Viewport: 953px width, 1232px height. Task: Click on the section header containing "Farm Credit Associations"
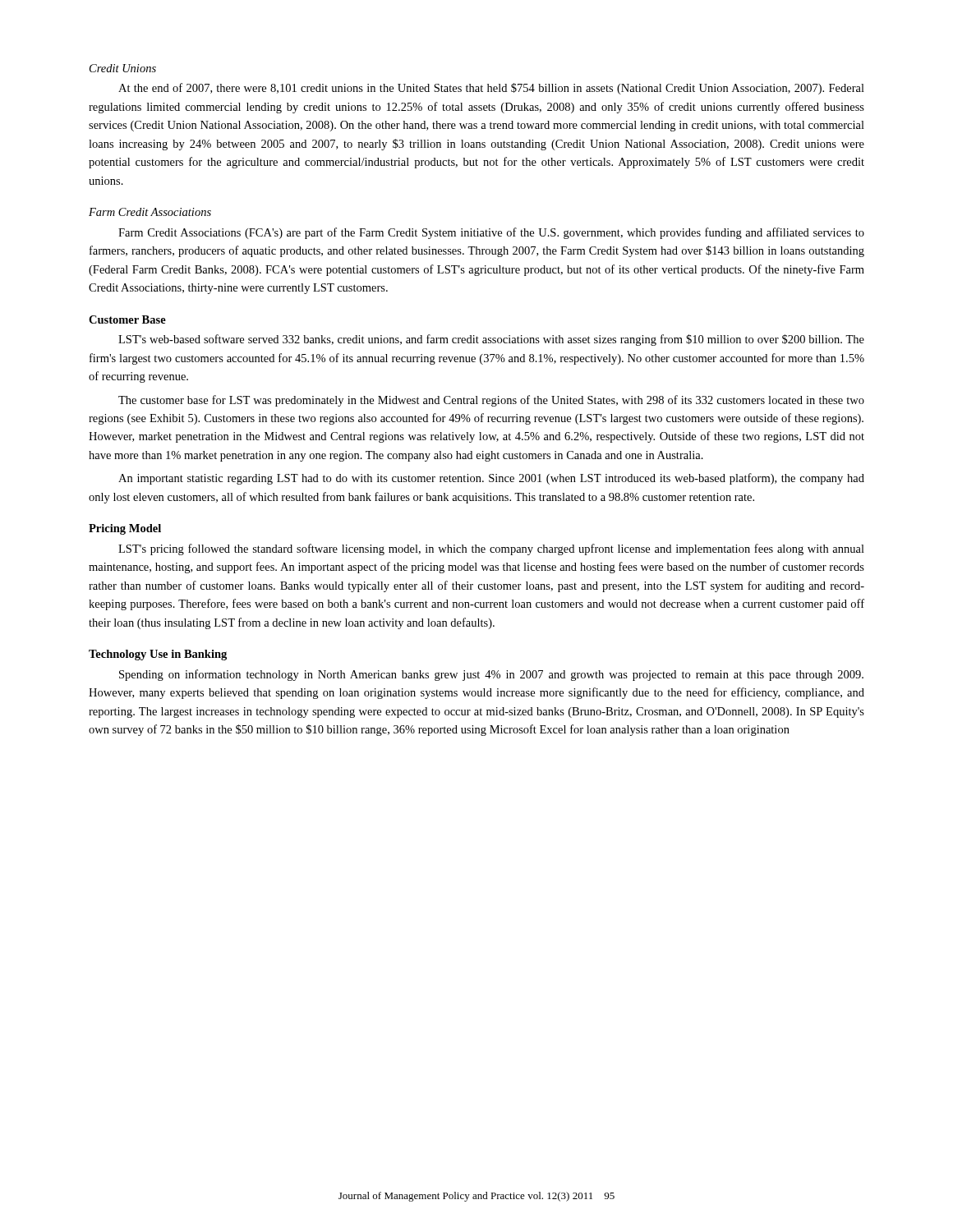(150, 212)
